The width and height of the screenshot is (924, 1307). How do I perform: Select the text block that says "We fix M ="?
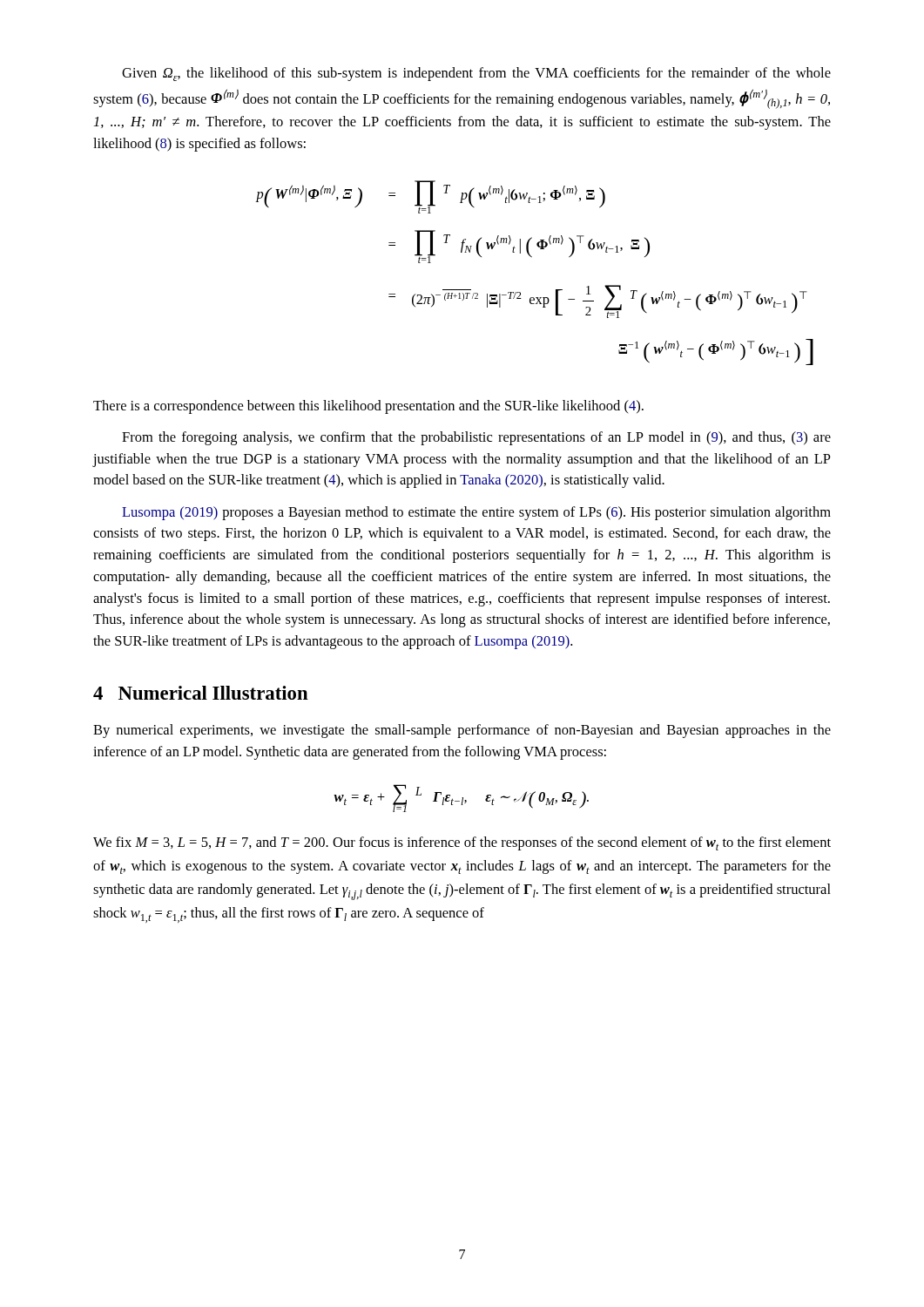[x=462, y=879]
